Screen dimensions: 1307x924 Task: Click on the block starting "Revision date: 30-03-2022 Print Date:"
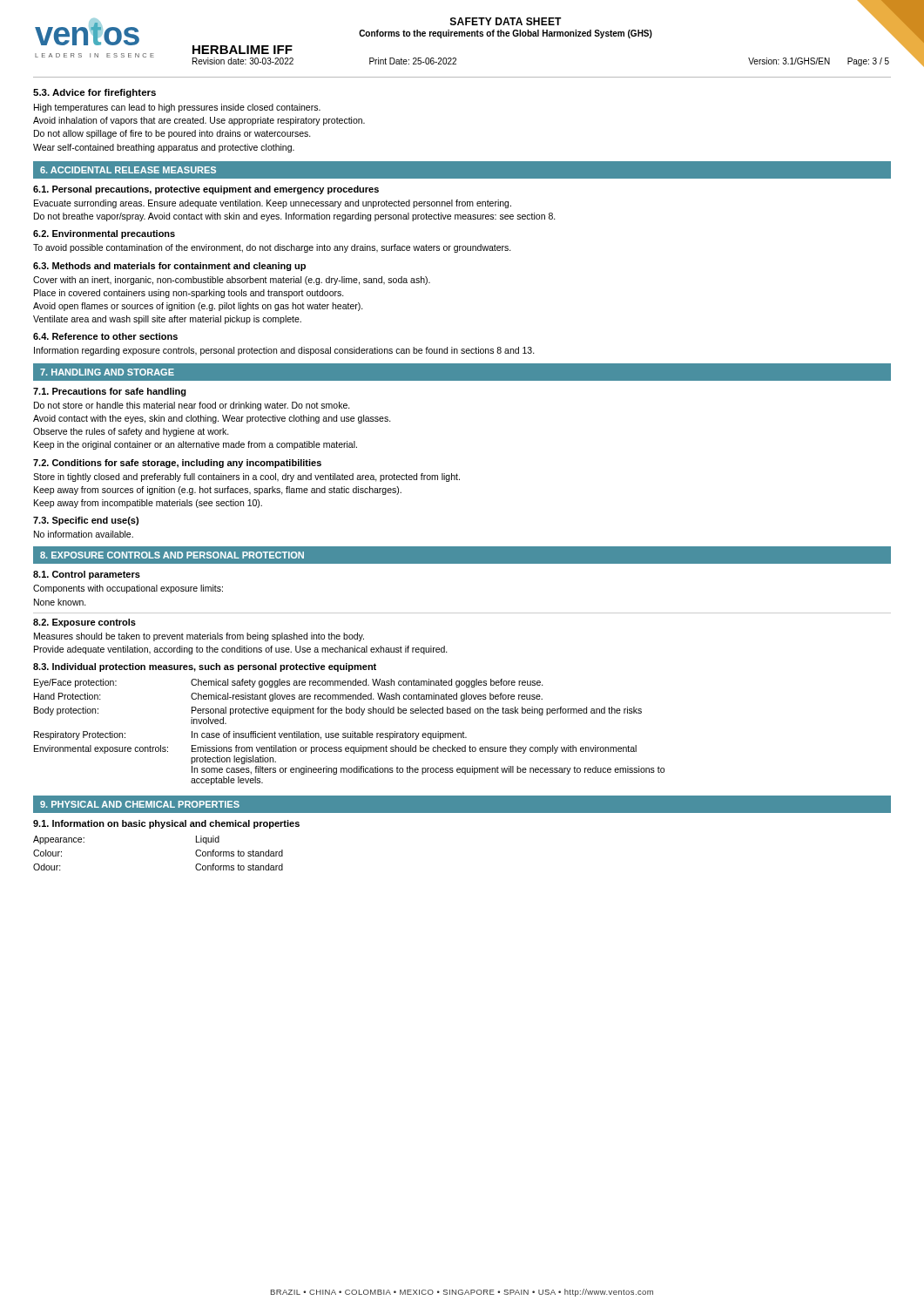pos(245,60)
